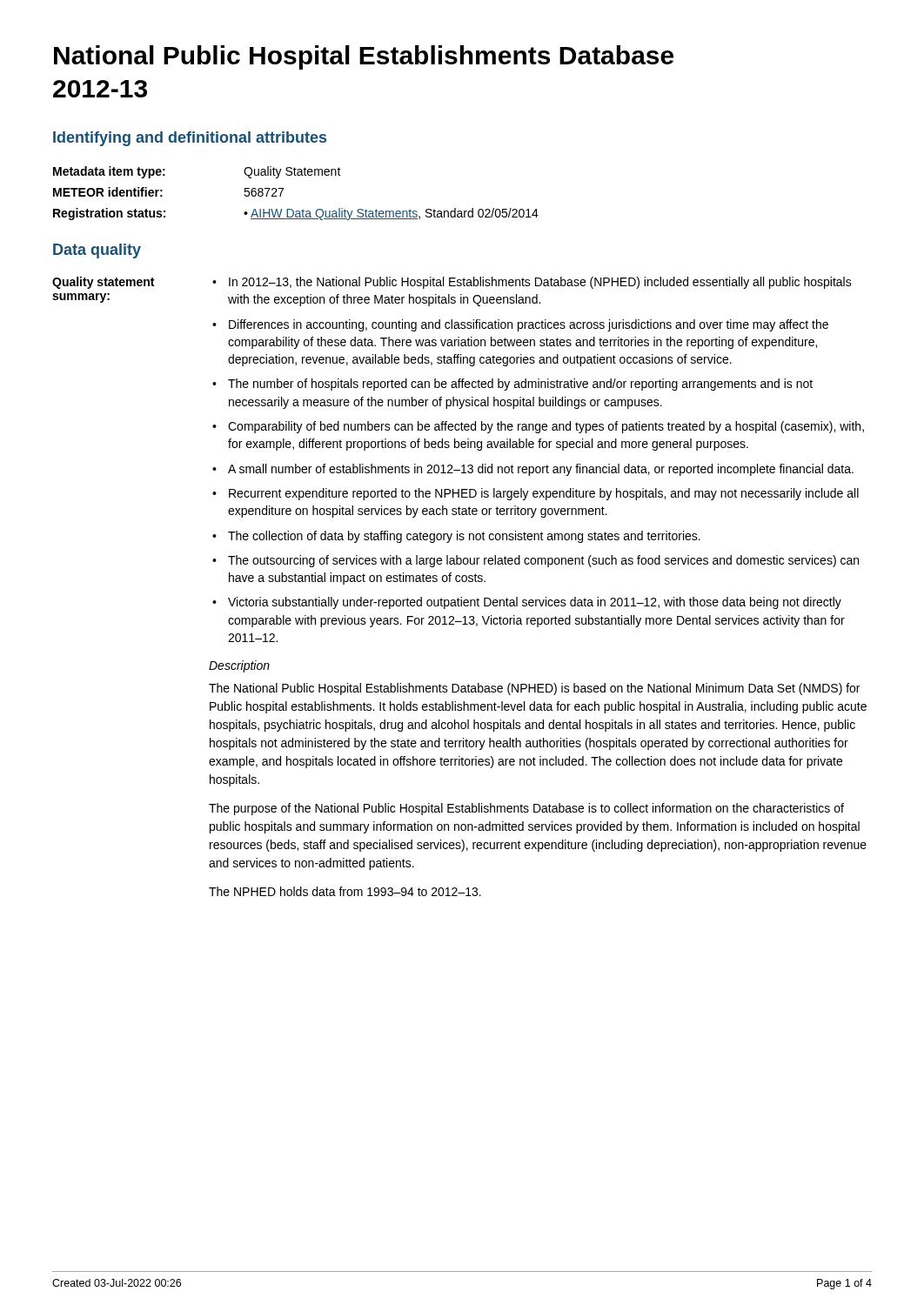
Task: Click on the list item containing "In 2012–13, the National Public"
Action: (540, 291)
